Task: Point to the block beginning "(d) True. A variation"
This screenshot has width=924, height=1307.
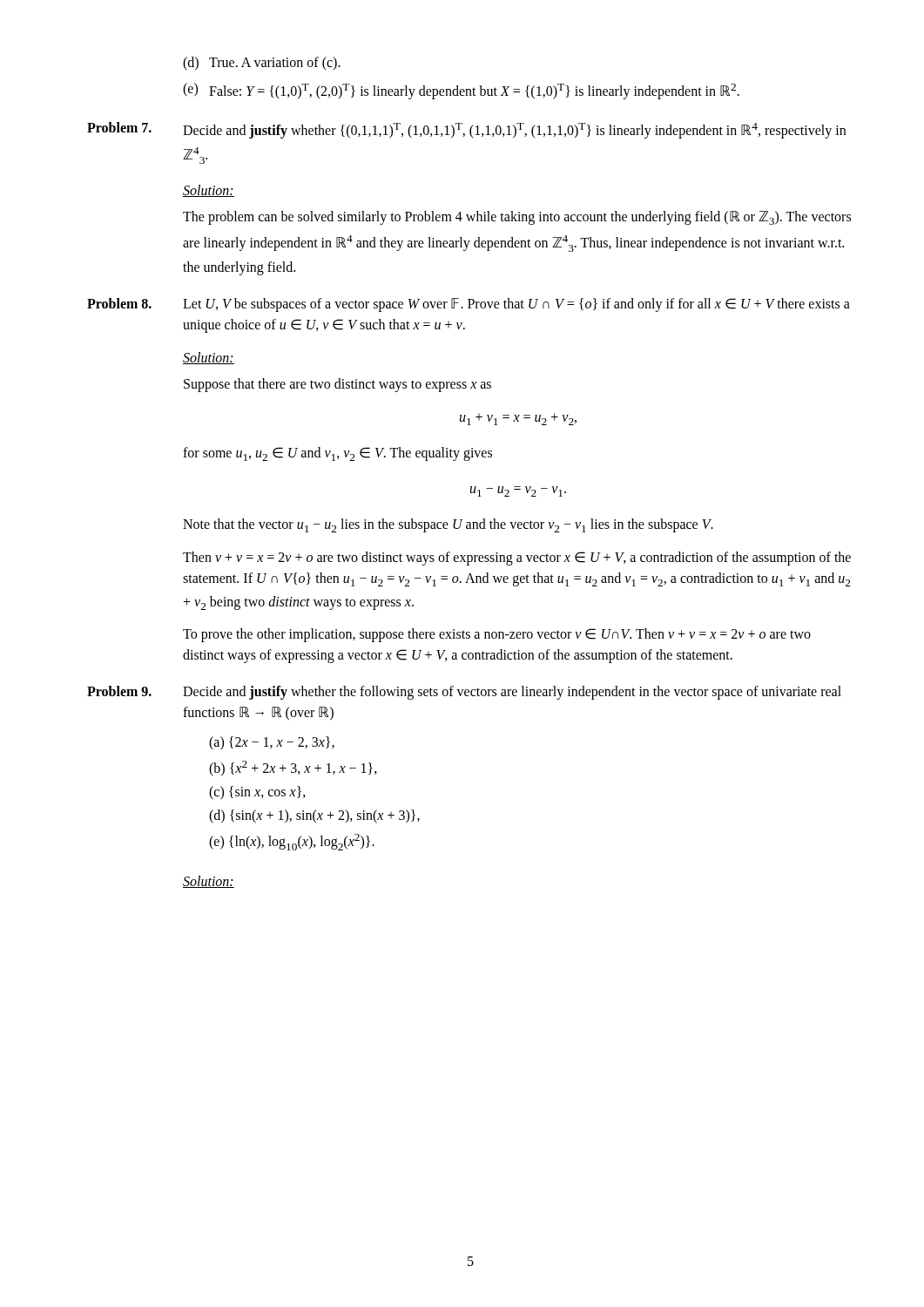Action: click(x=262, y=63)
